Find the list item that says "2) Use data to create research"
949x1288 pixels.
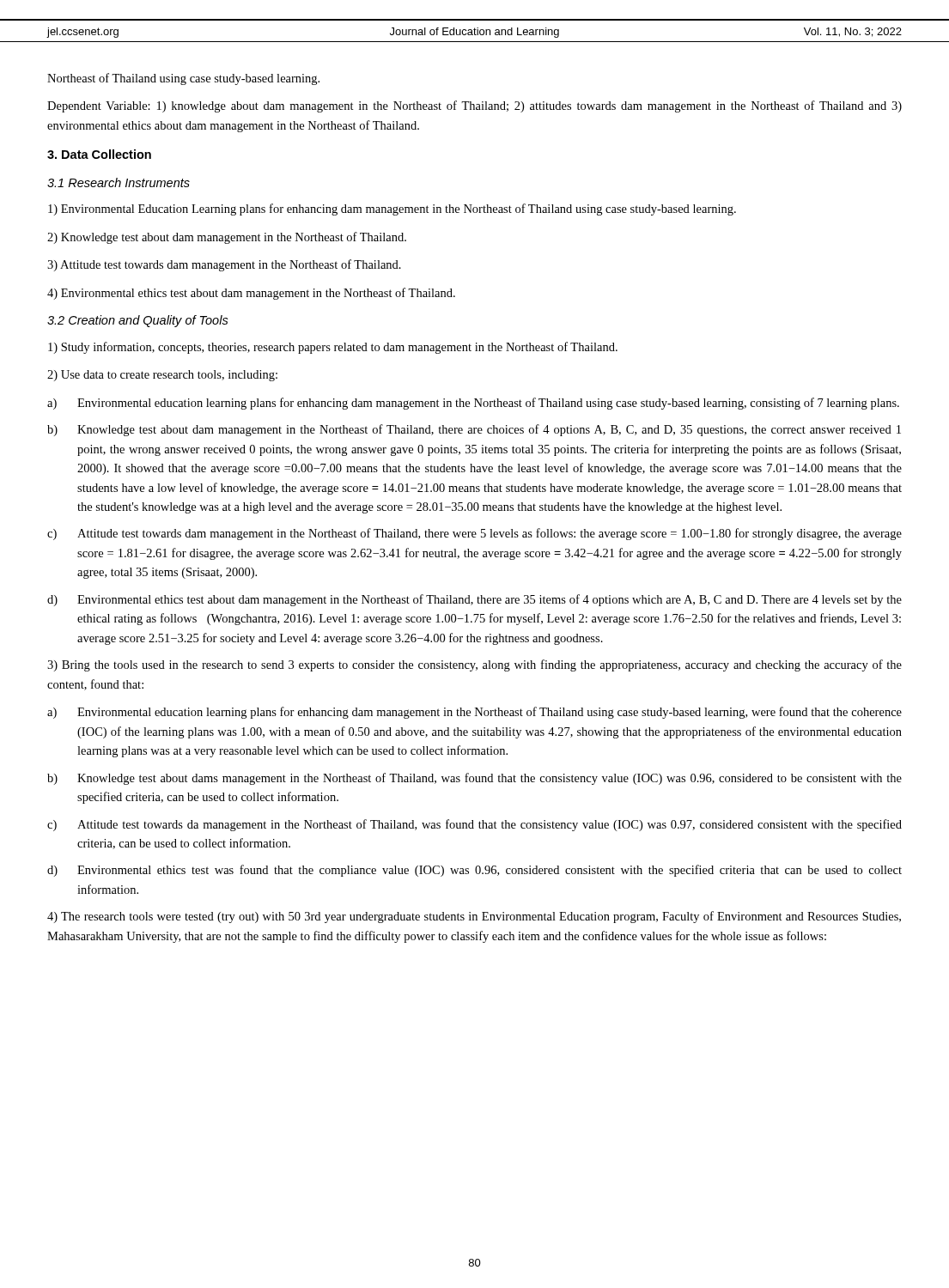(162, 376)
